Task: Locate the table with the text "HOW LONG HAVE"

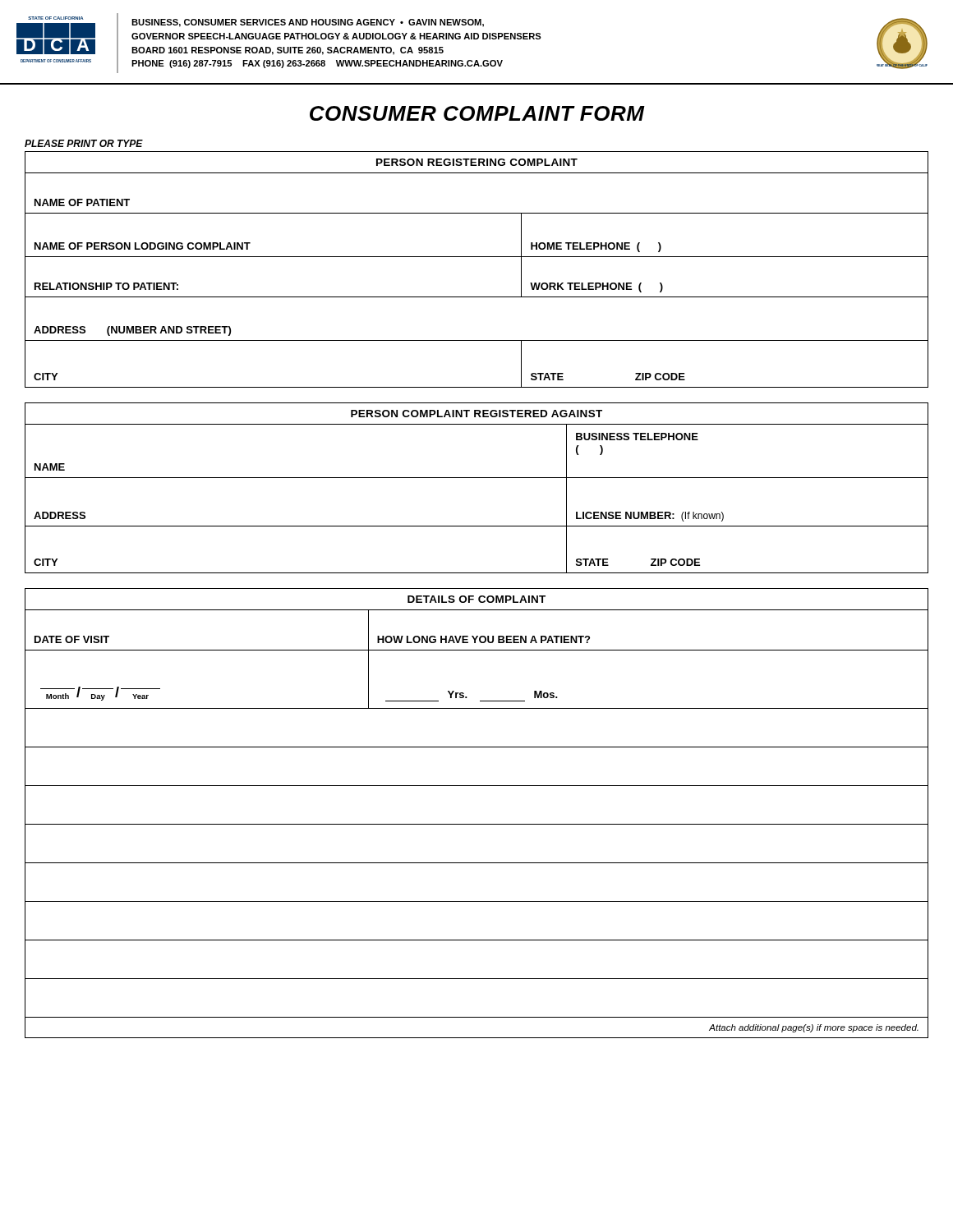Action: point(476,813)
